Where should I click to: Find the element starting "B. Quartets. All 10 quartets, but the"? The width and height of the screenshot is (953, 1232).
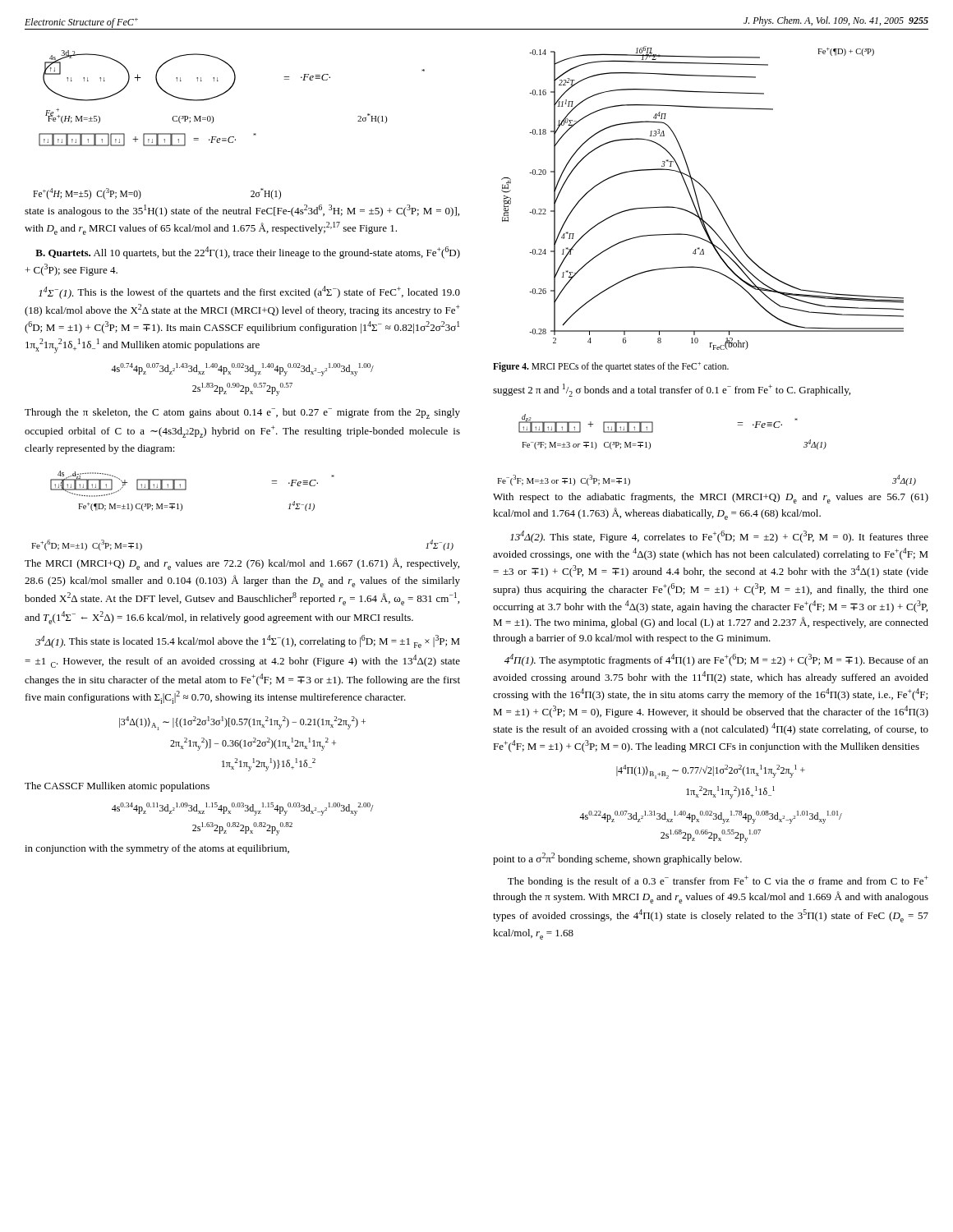click(x=242, y=261)
